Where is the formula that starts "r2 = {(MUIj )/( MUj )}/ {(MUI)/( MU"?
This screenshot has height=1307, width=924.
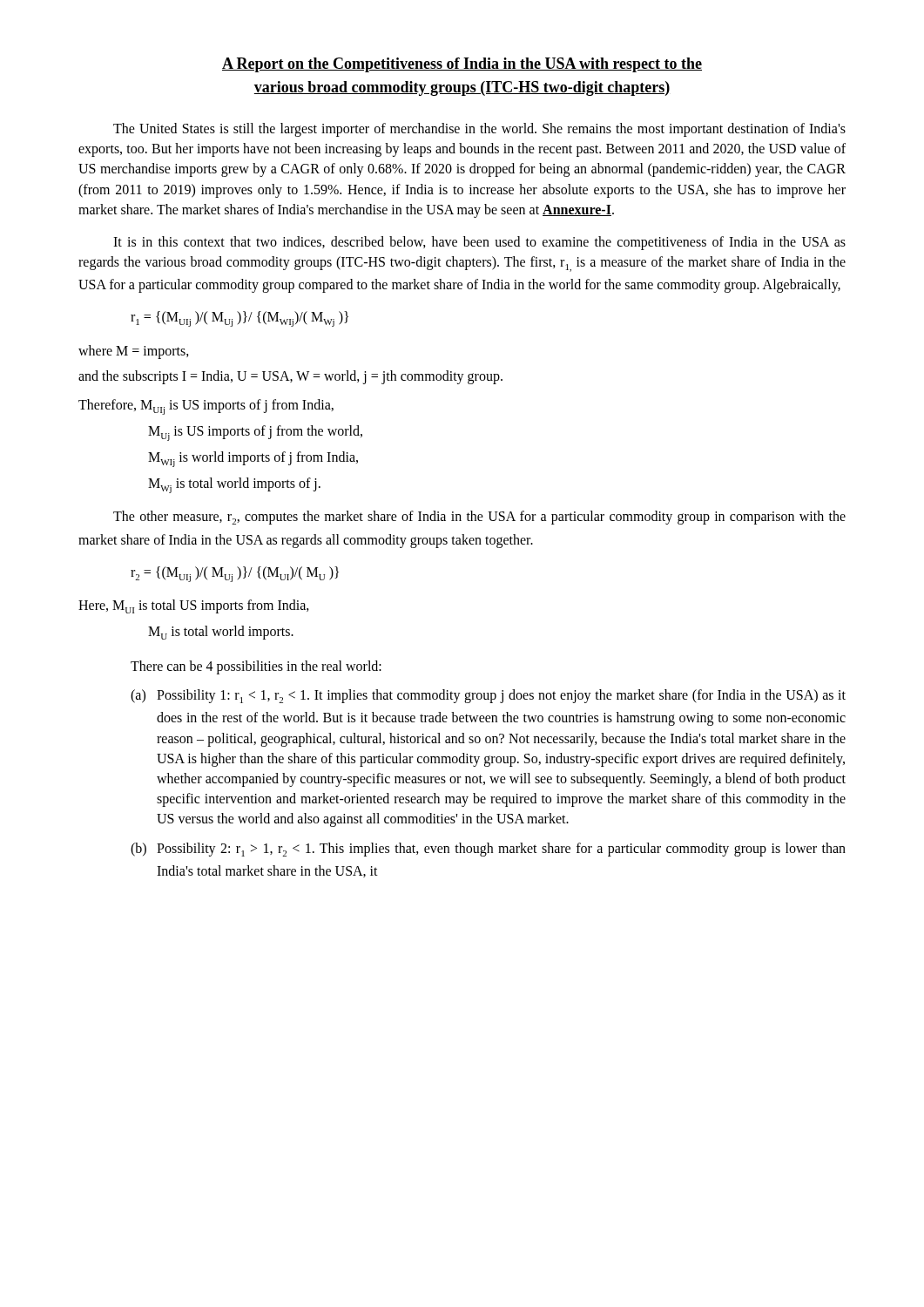coord(235,573)
